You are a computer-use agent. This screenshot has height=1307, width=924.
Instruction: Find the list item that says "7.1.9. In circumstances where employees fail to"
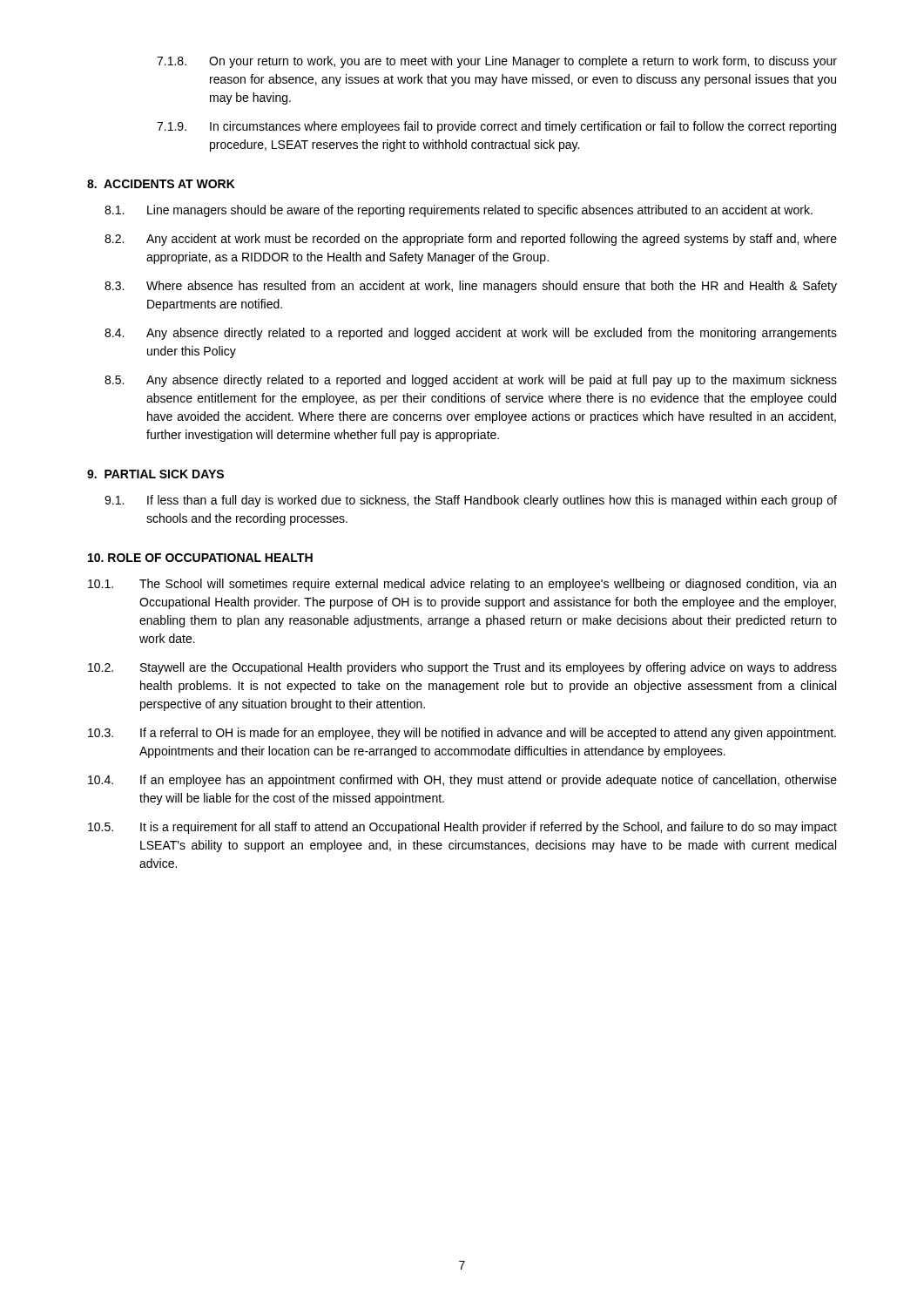[x=497, y=136]
